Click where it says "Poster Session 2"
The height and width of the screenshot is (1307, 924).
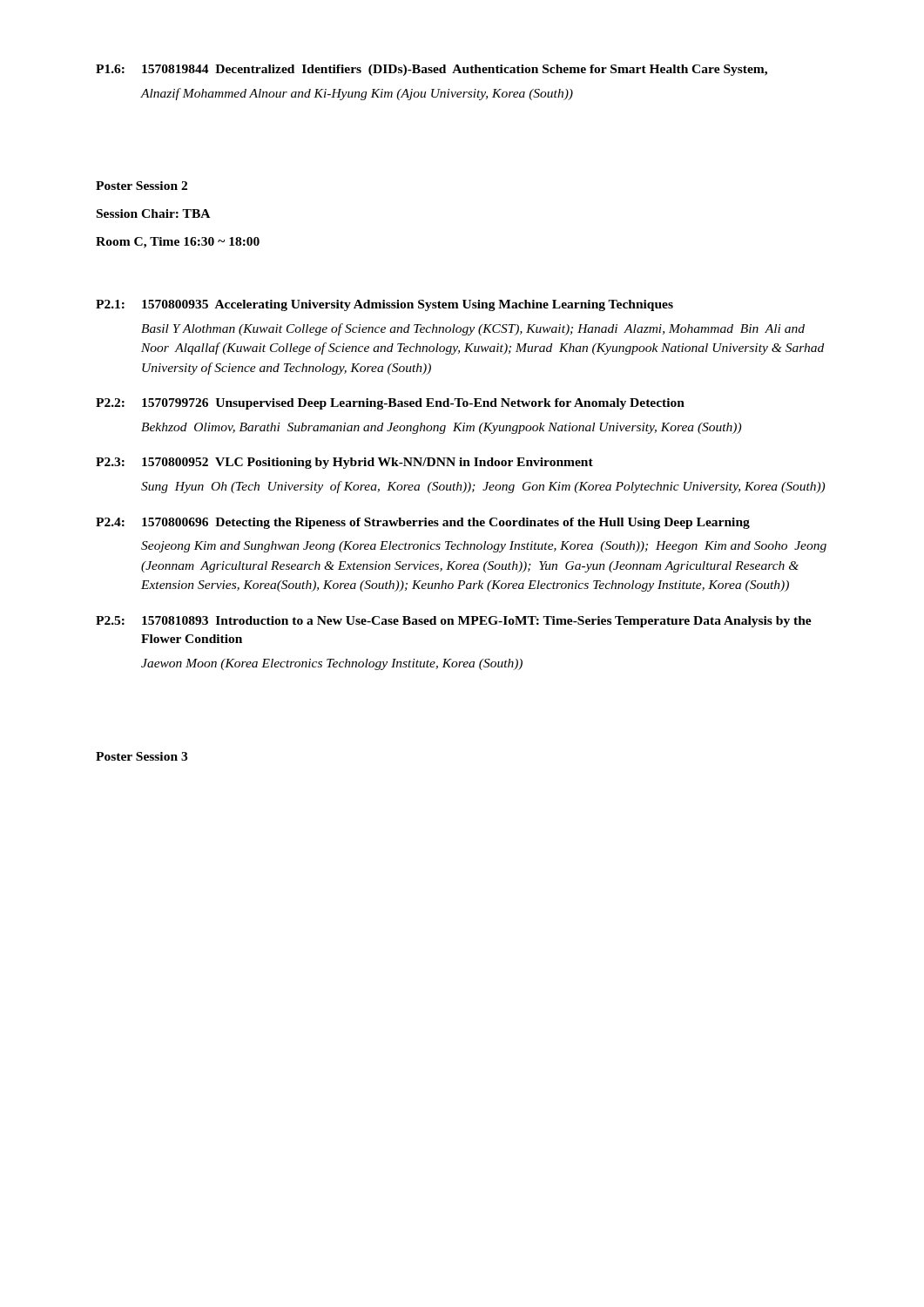click(142, 185)
